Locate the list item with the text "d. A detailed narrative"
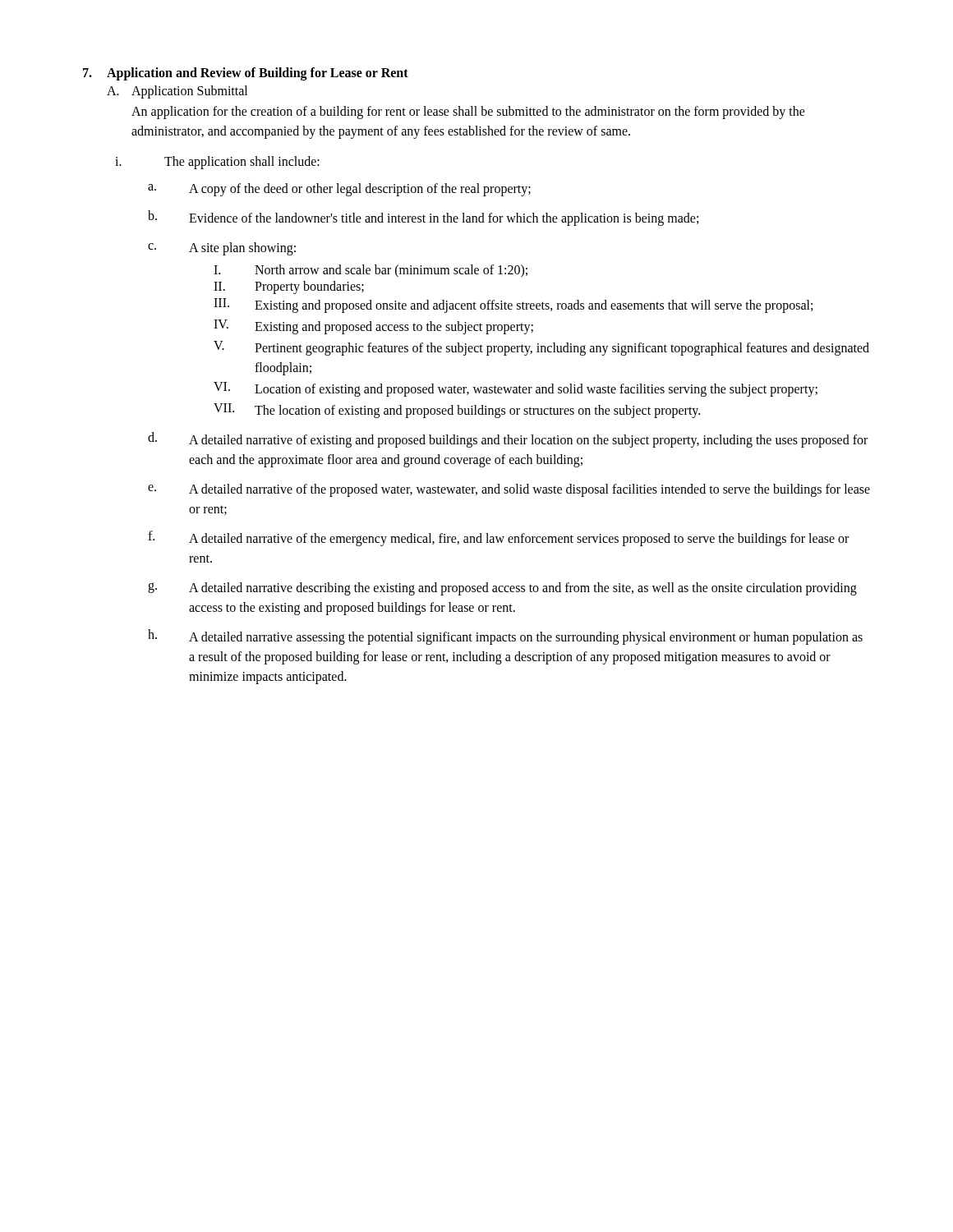The image size is (953, 1232). (476, 450)
